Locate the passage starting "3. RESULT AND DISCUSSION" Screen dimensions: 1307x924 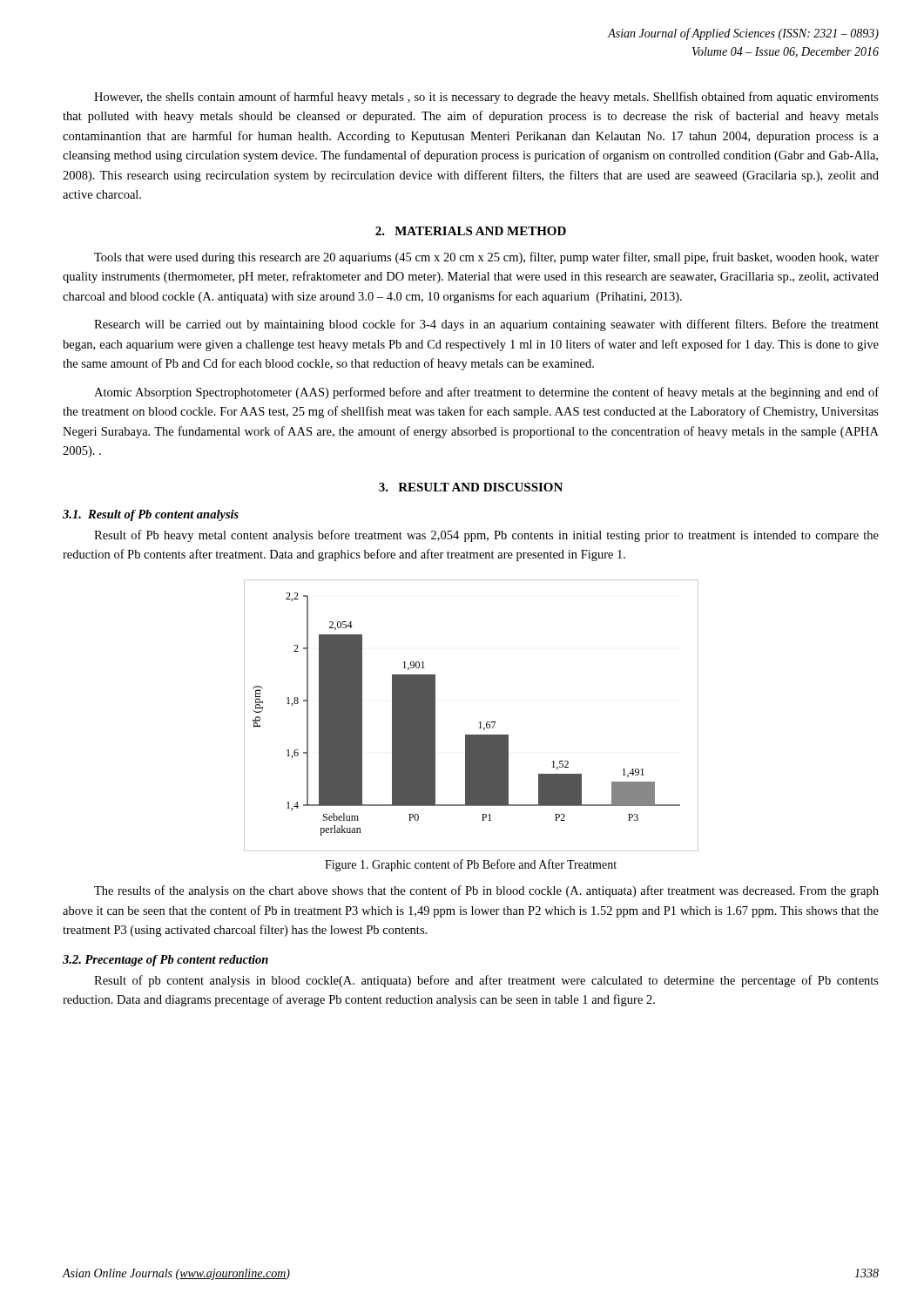tap(471, 487)
